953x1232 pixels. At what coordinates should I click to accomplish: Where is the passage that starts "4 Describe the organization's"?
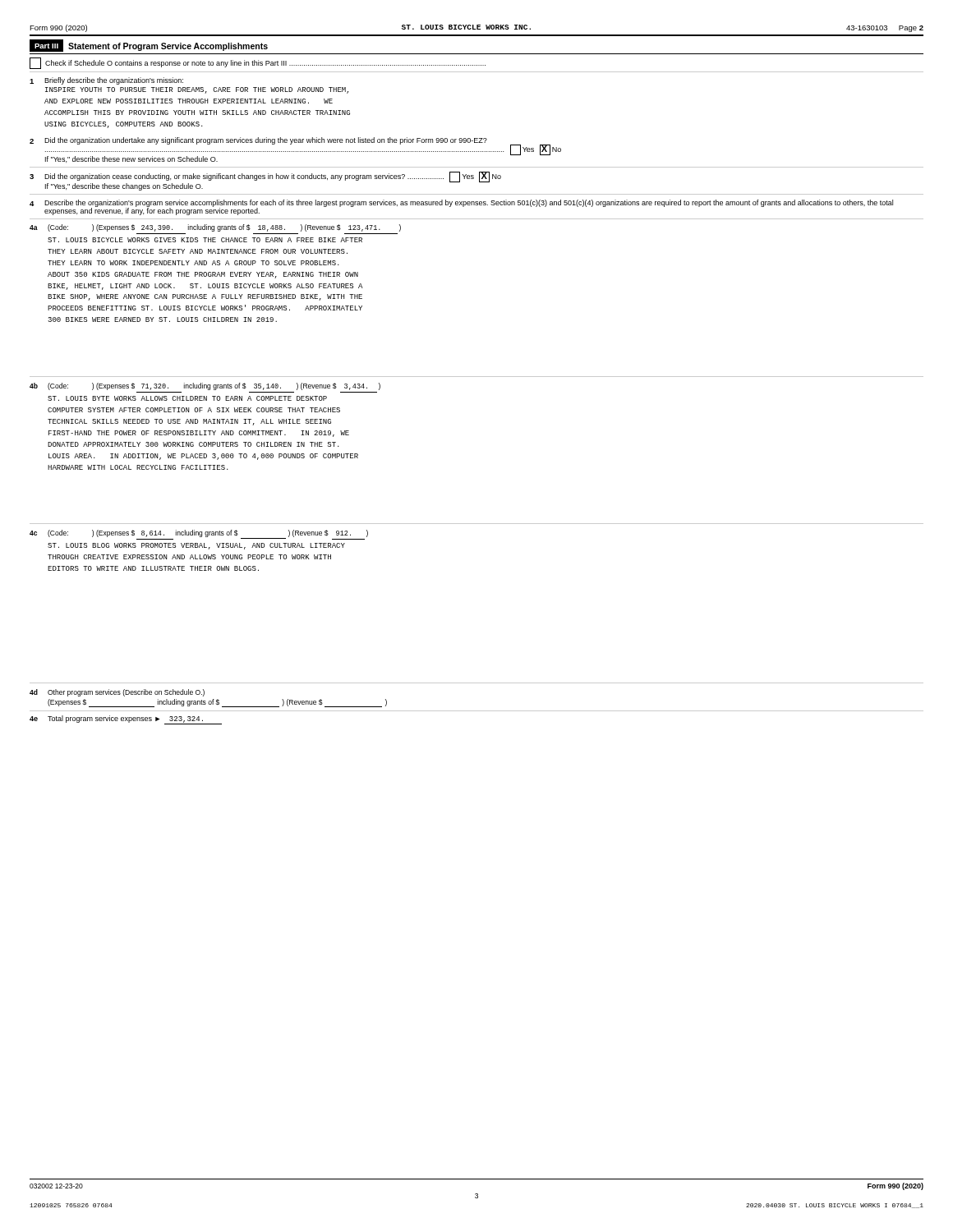click(476, 207)
